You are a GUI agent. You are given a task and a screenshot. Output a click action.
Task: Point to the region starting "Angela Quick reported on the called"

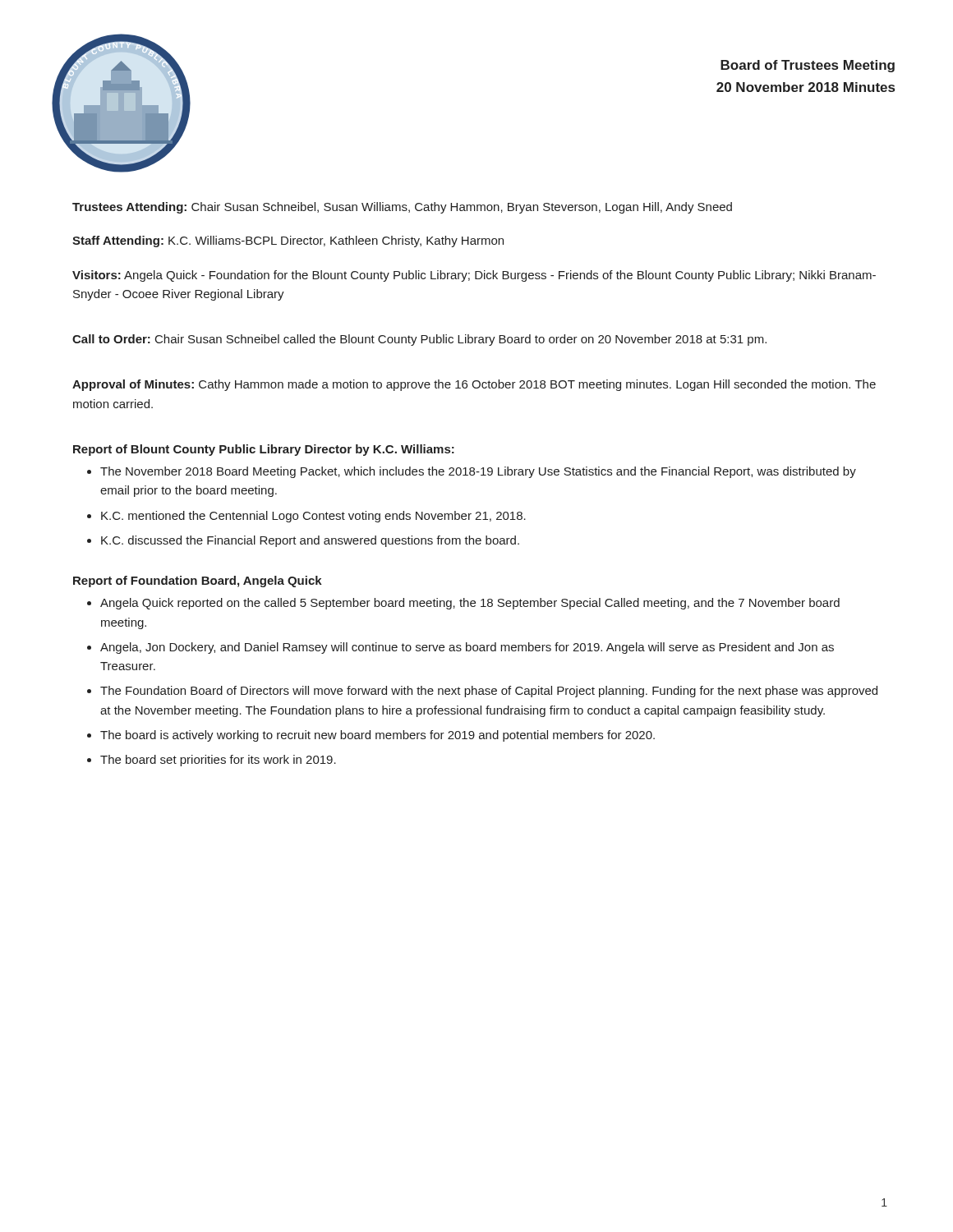tap(470, 612)
